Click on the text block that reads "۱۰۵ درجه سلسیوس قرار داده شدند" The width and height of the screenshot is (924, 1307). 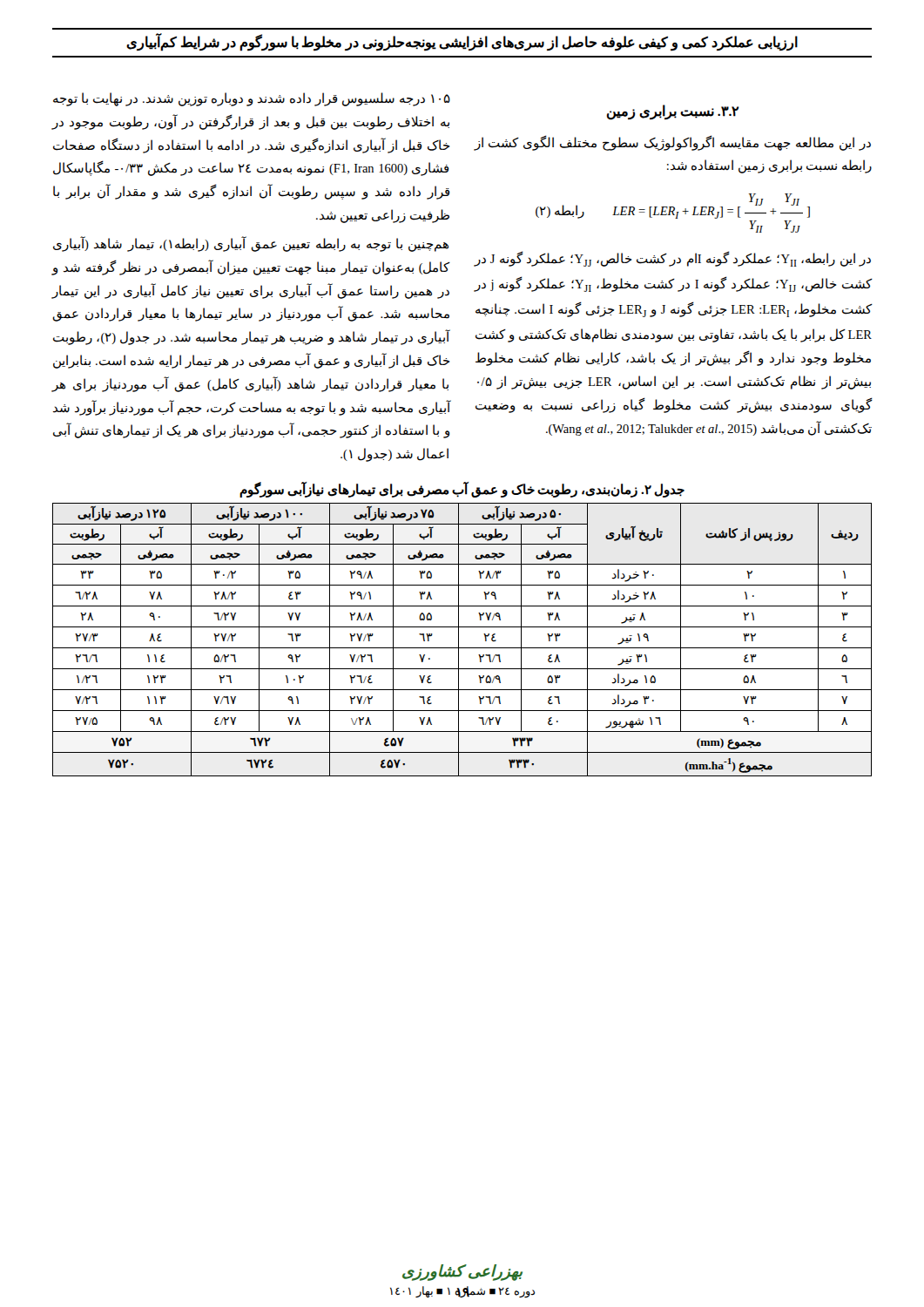point(251,157)
